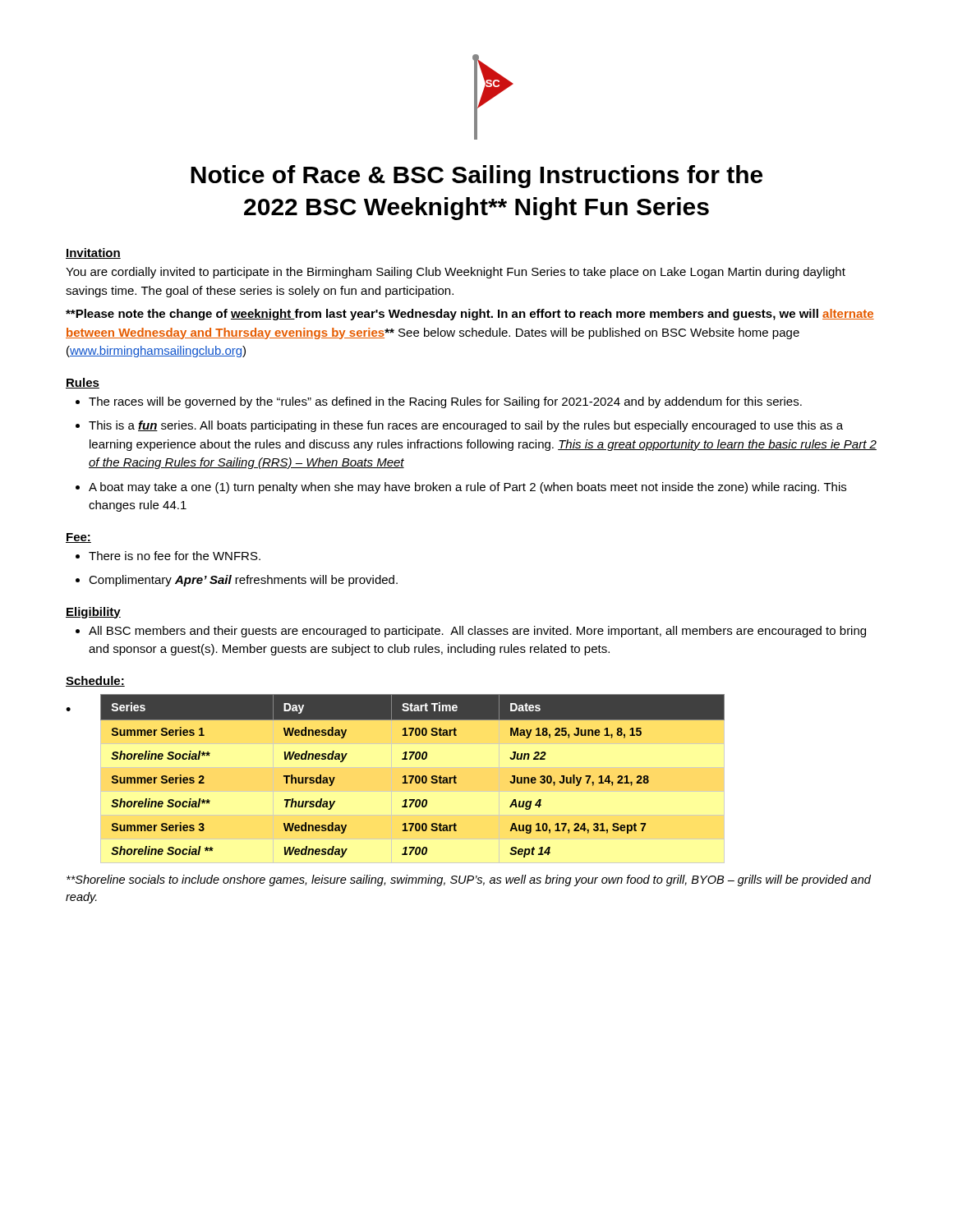
Task: Find the title that reads "Notice of Race"
Action: 476,191
